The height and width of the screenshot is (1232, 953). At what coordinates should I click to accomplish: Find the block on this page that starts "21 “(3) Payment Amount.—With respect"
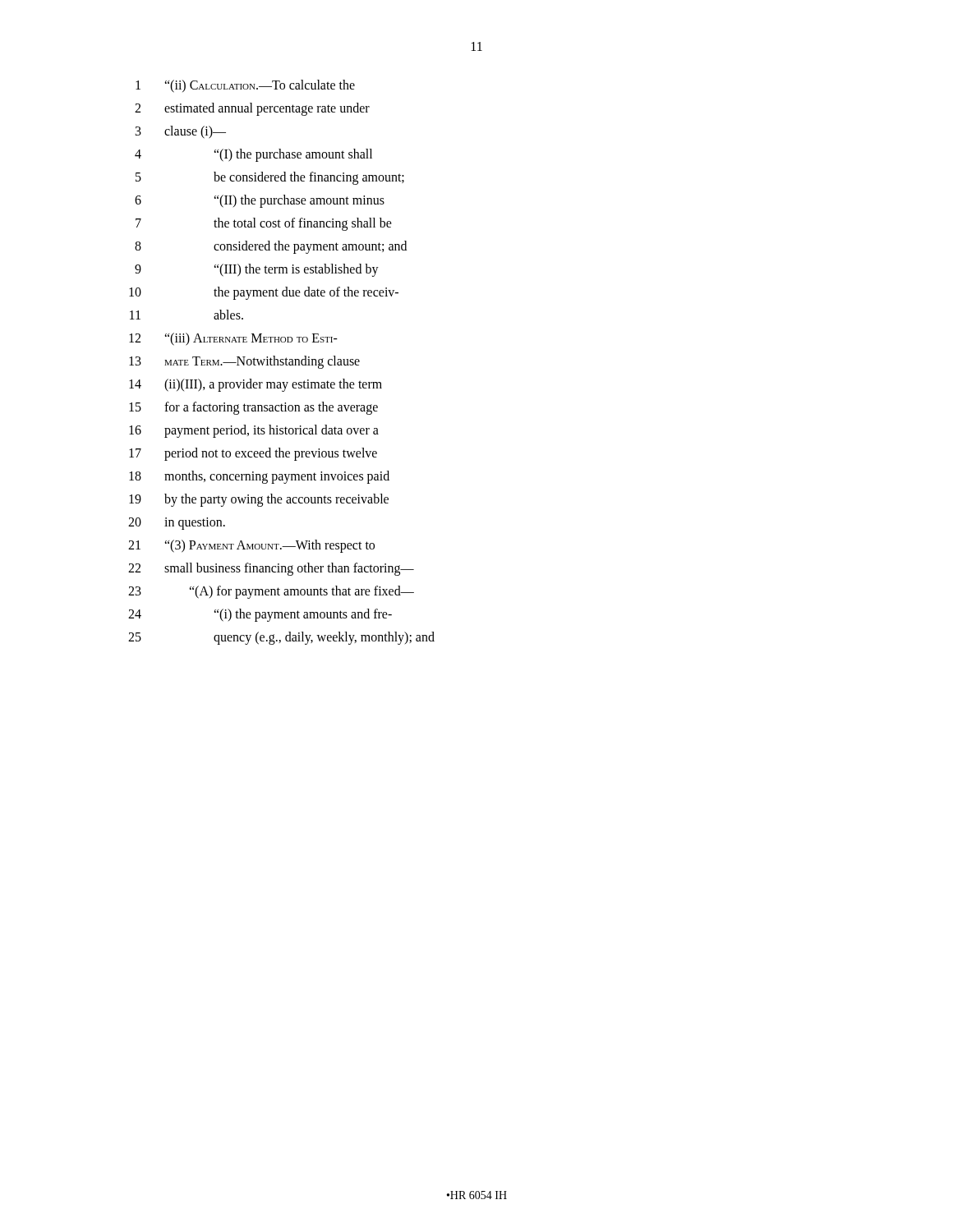click(x=251, y=546)
